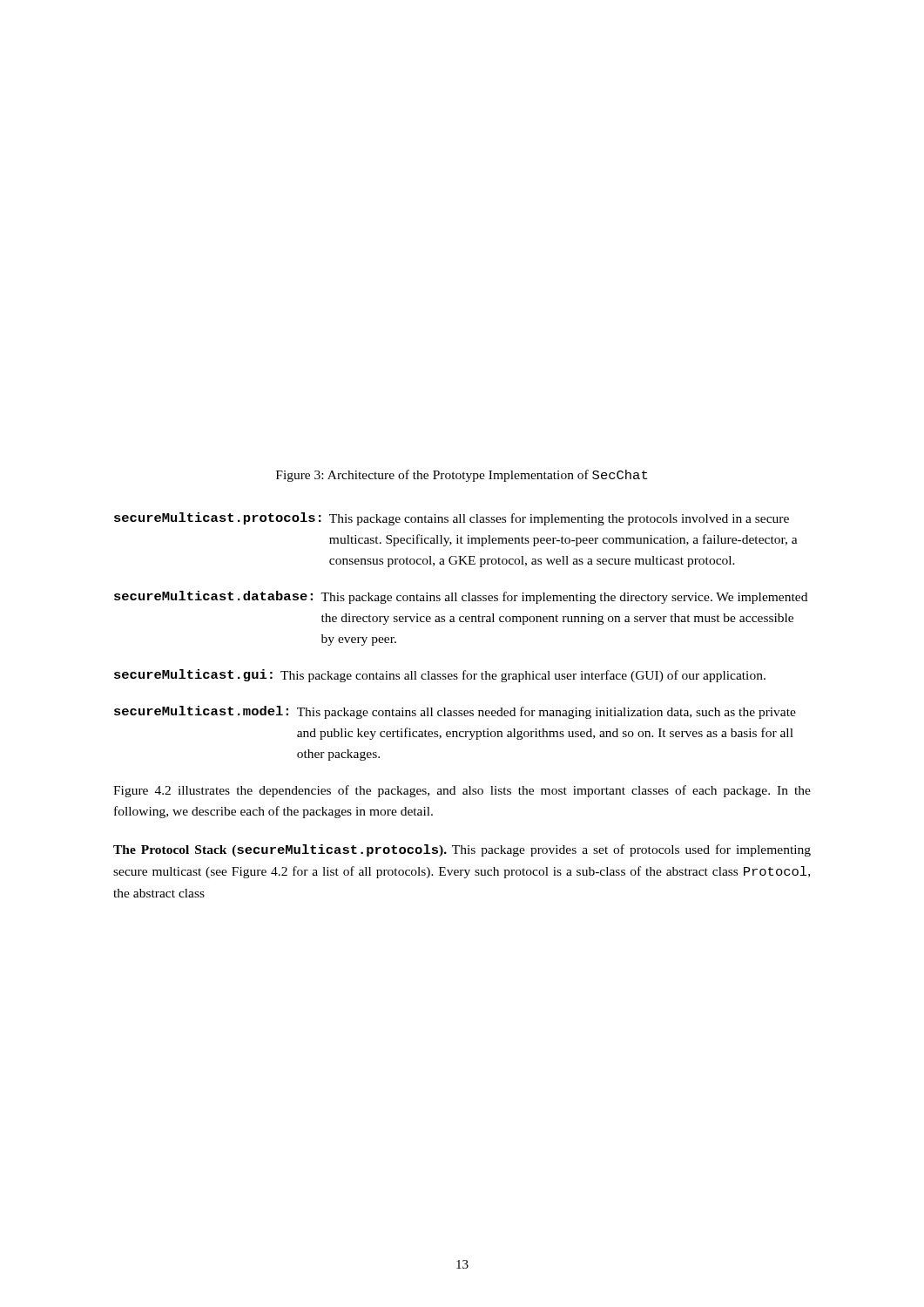Click the passage that begins "Figure 4.2 illustrates the dependencies of the packages,"
924x1307 pixels.
tap(462, 800)
